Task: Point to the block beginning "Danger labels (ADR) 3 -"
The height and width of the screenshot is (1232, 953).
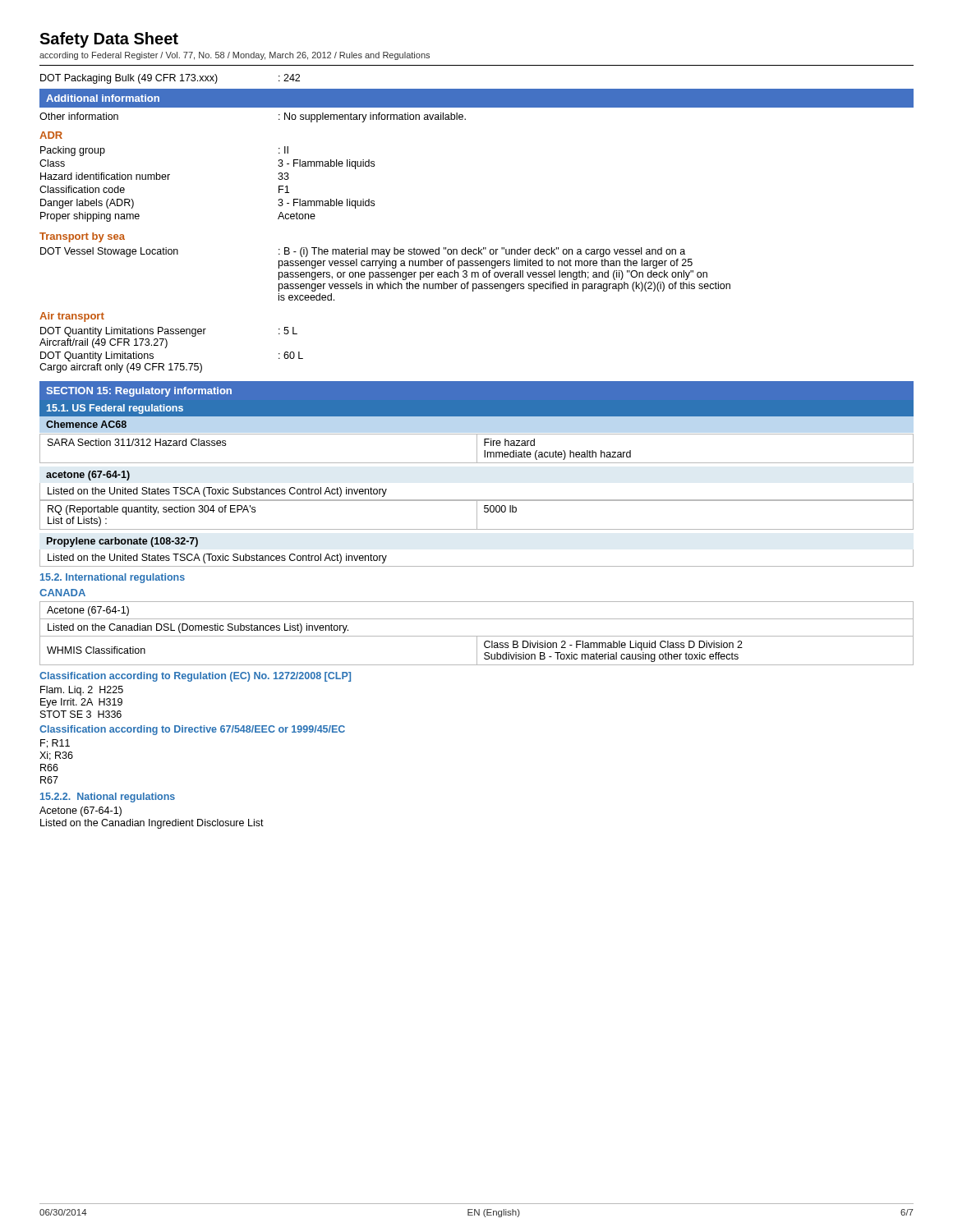Action: point(90,203)
